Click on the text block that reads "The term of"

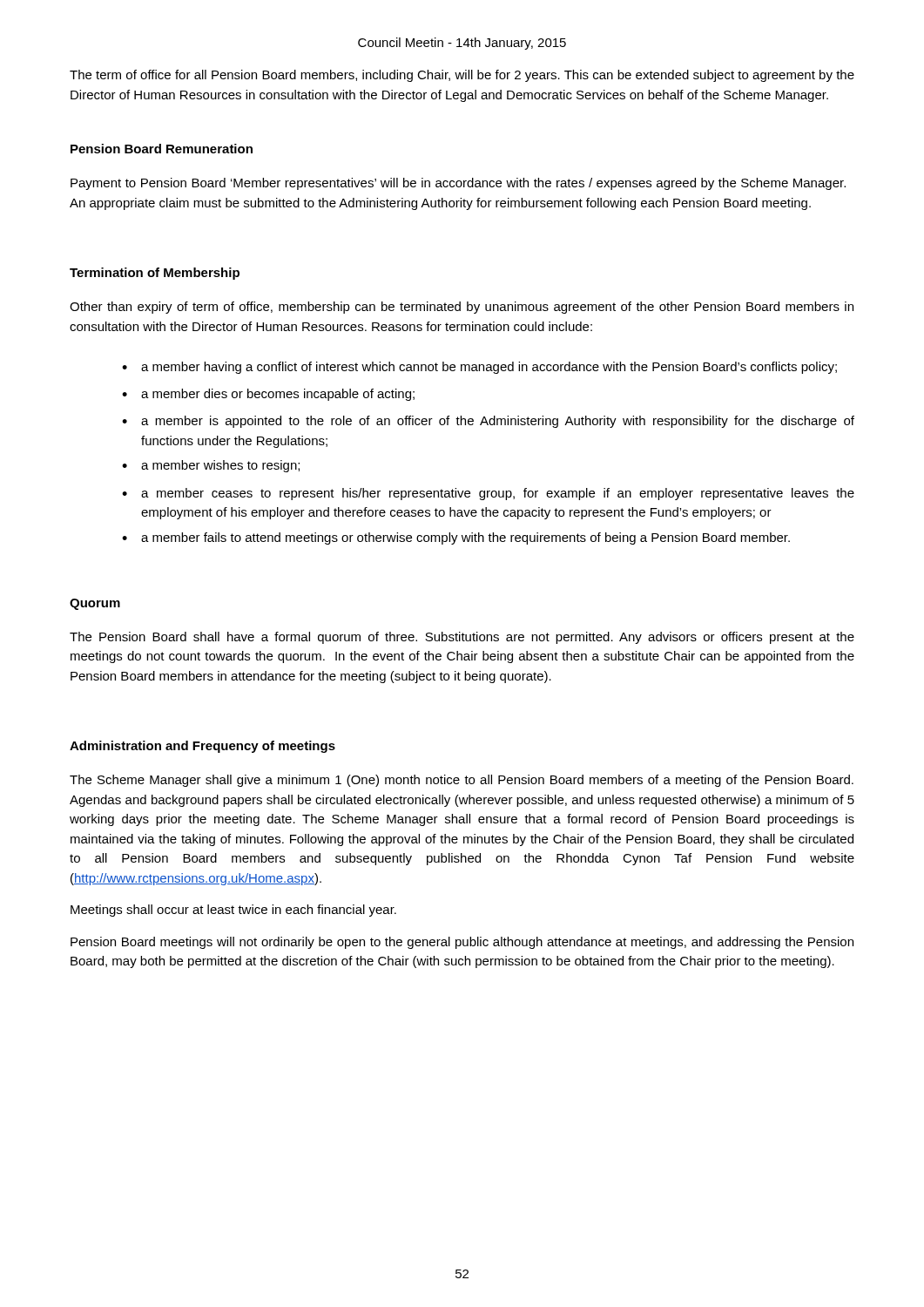click(462, 84)
